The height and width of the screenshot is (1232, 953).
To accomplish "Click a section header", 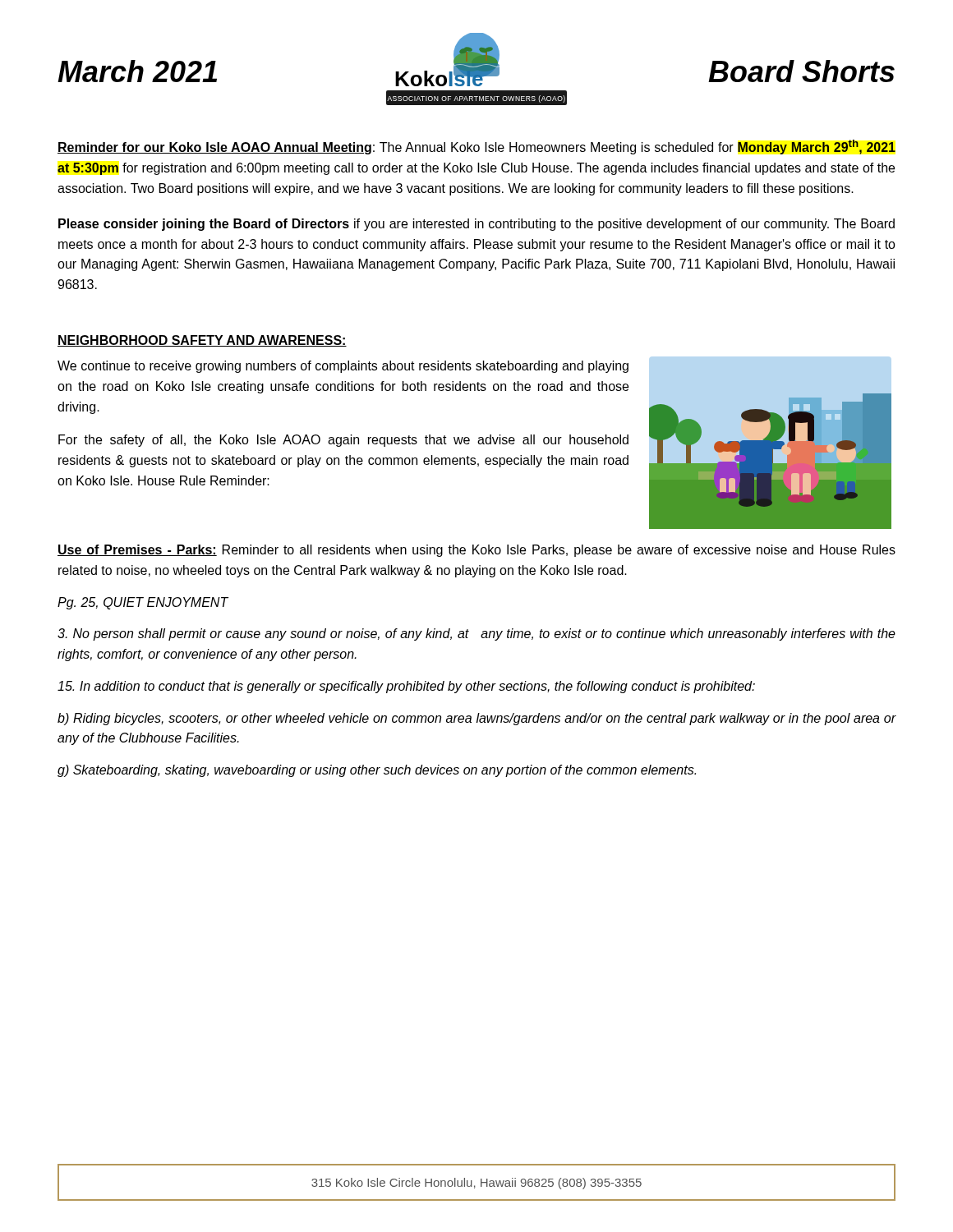I will click(x=202, y=340).
